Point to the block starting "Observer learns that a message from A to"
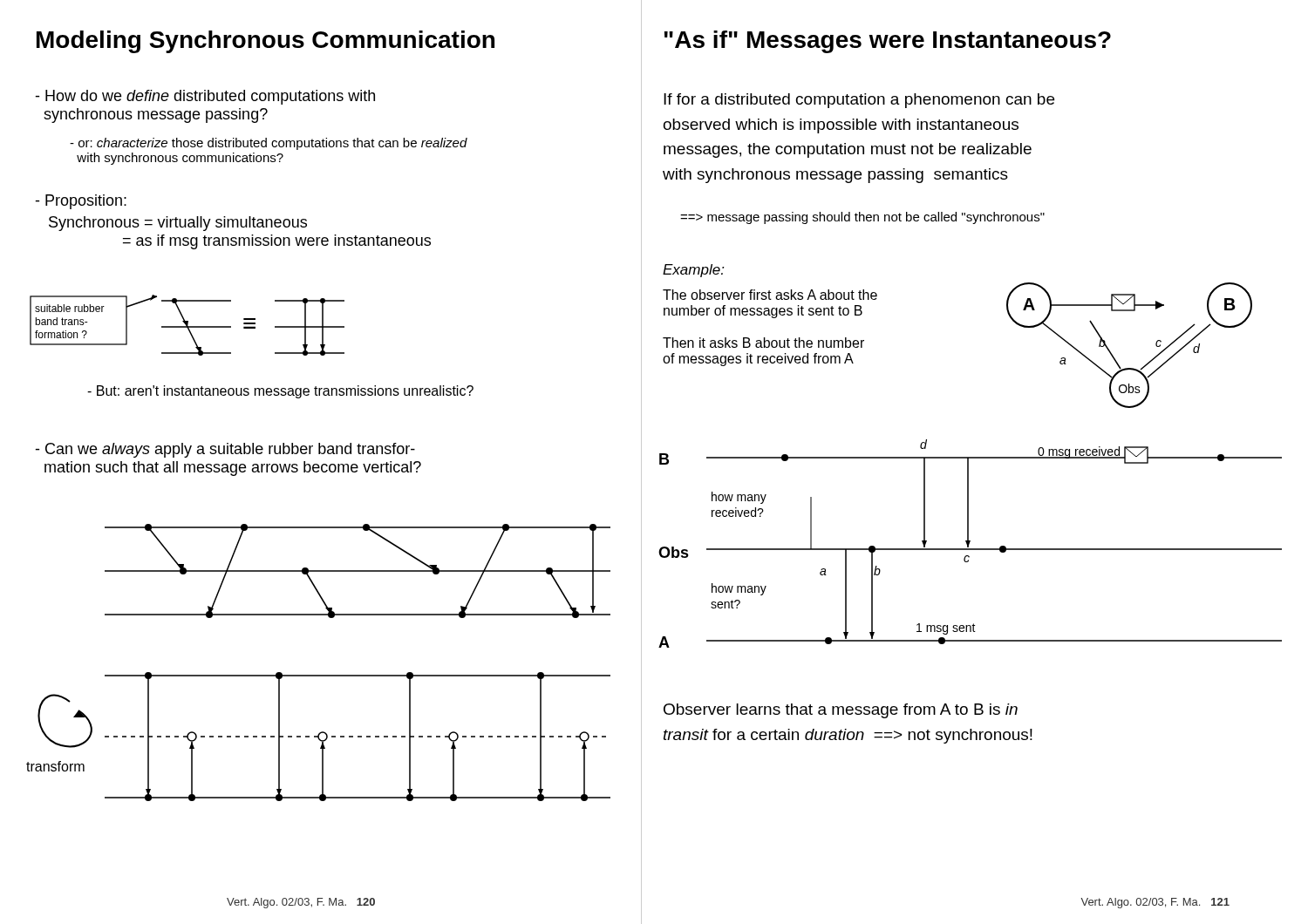1308x924 pixels. pos(848,722)
